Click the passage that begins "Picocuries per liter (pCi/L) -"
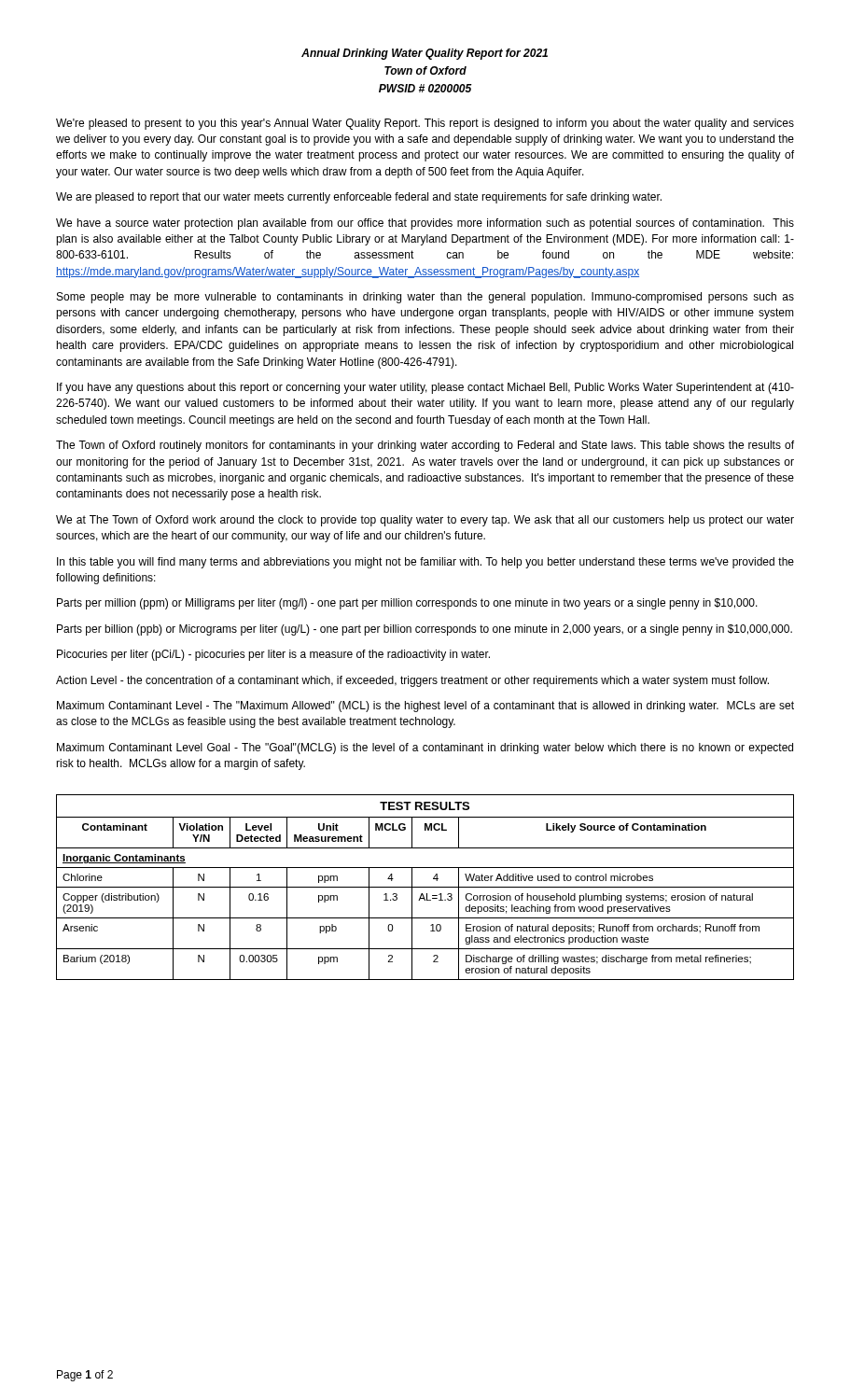Image resolution: width=850 pixels, height=1400 pixels. click(x=273, y=654)
